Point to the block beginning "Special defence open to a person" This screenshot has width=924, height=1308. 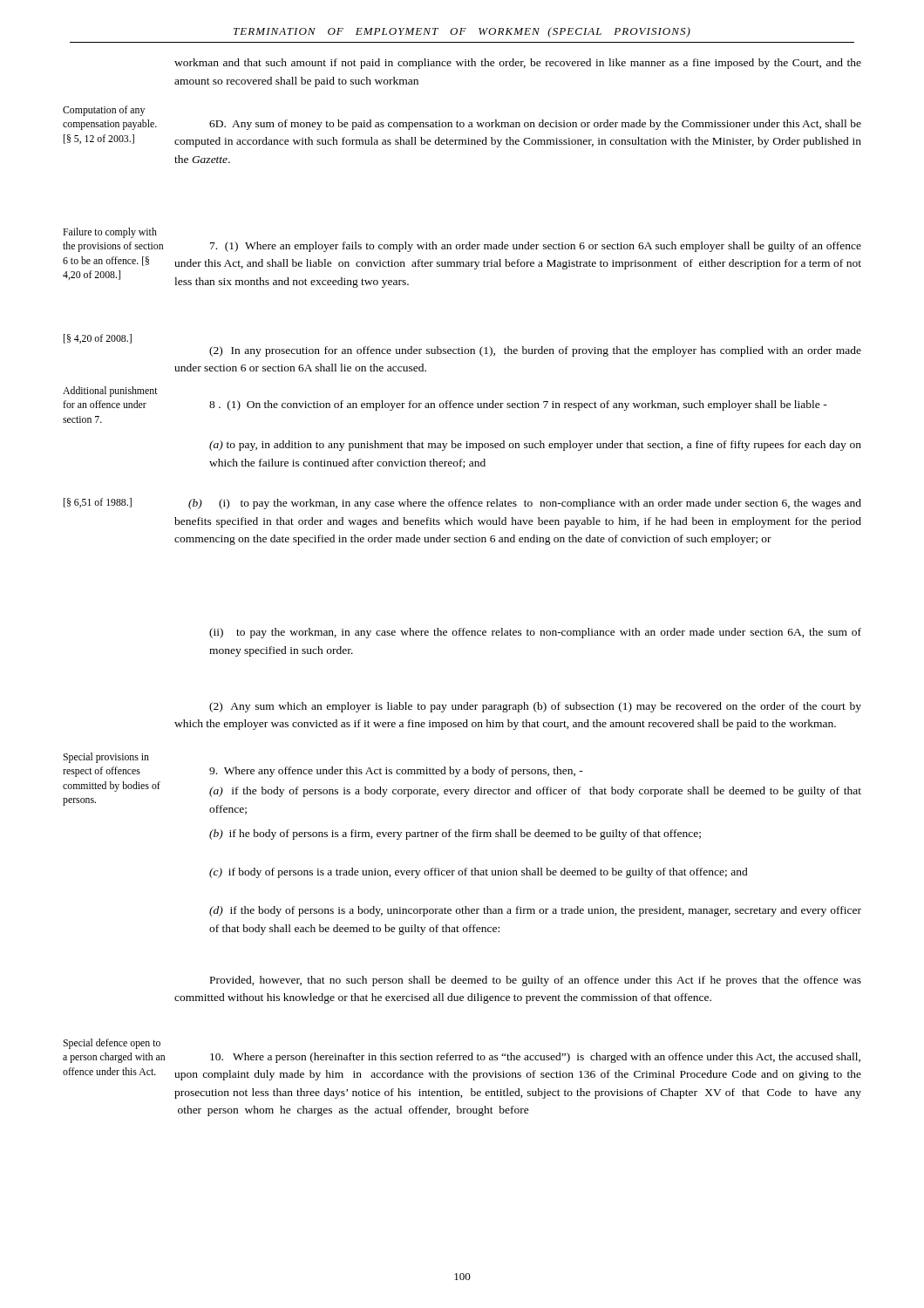pos(114,1057)
